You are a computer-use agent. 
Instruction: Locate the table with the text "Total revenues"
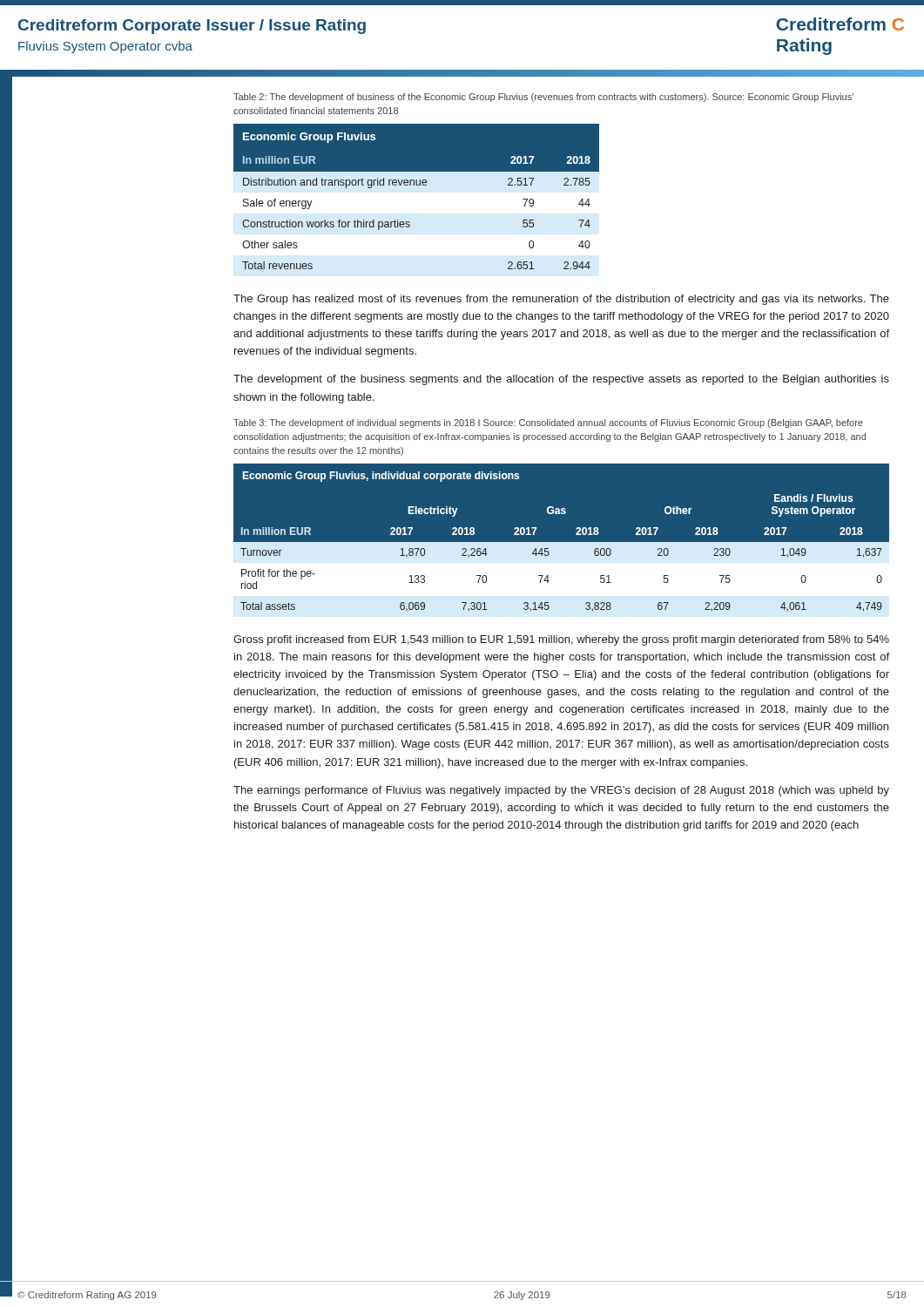tap(561, 200)
